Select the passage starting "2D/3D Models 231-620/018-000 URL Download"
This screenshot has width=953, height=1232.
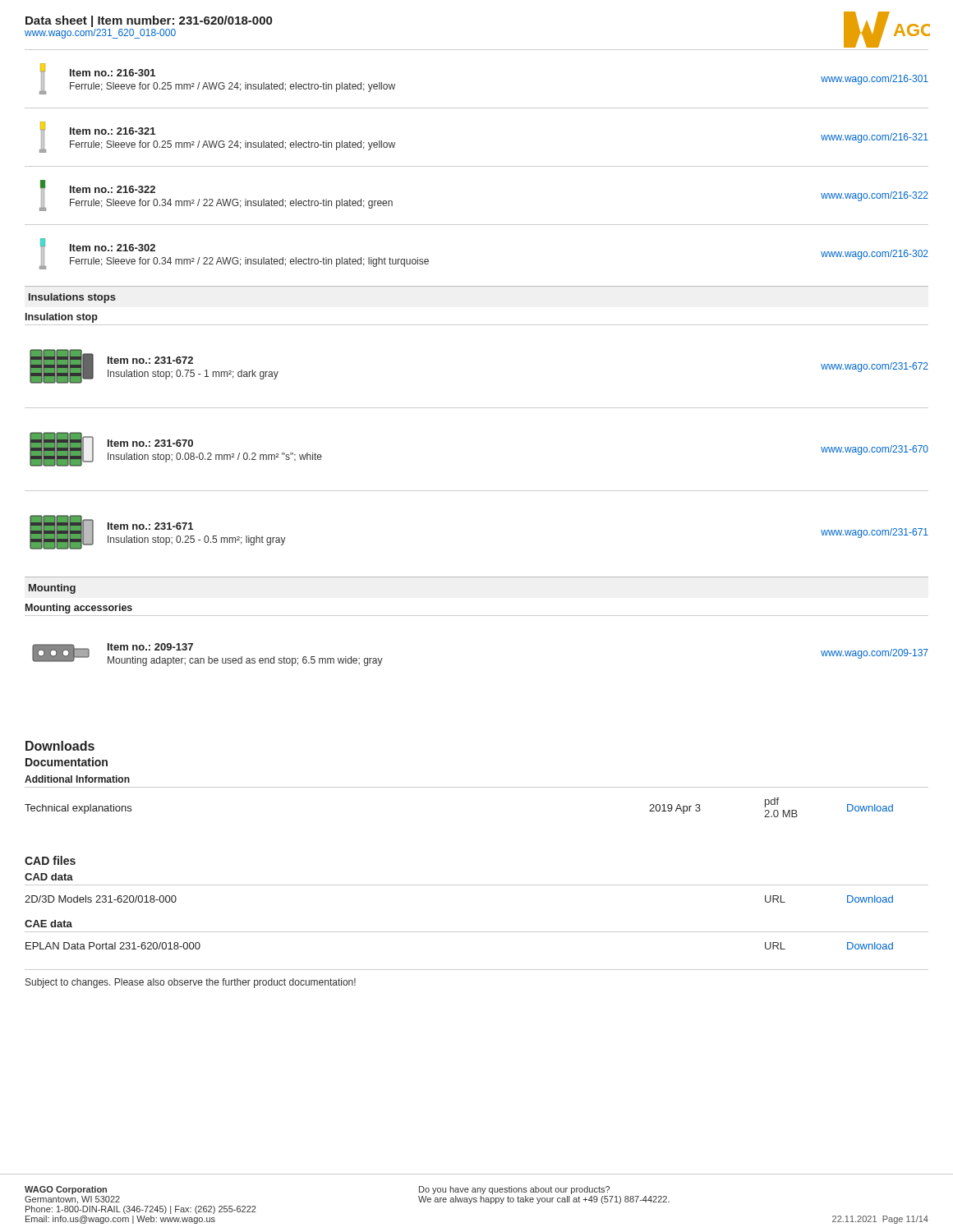click(x=99, y=899)
